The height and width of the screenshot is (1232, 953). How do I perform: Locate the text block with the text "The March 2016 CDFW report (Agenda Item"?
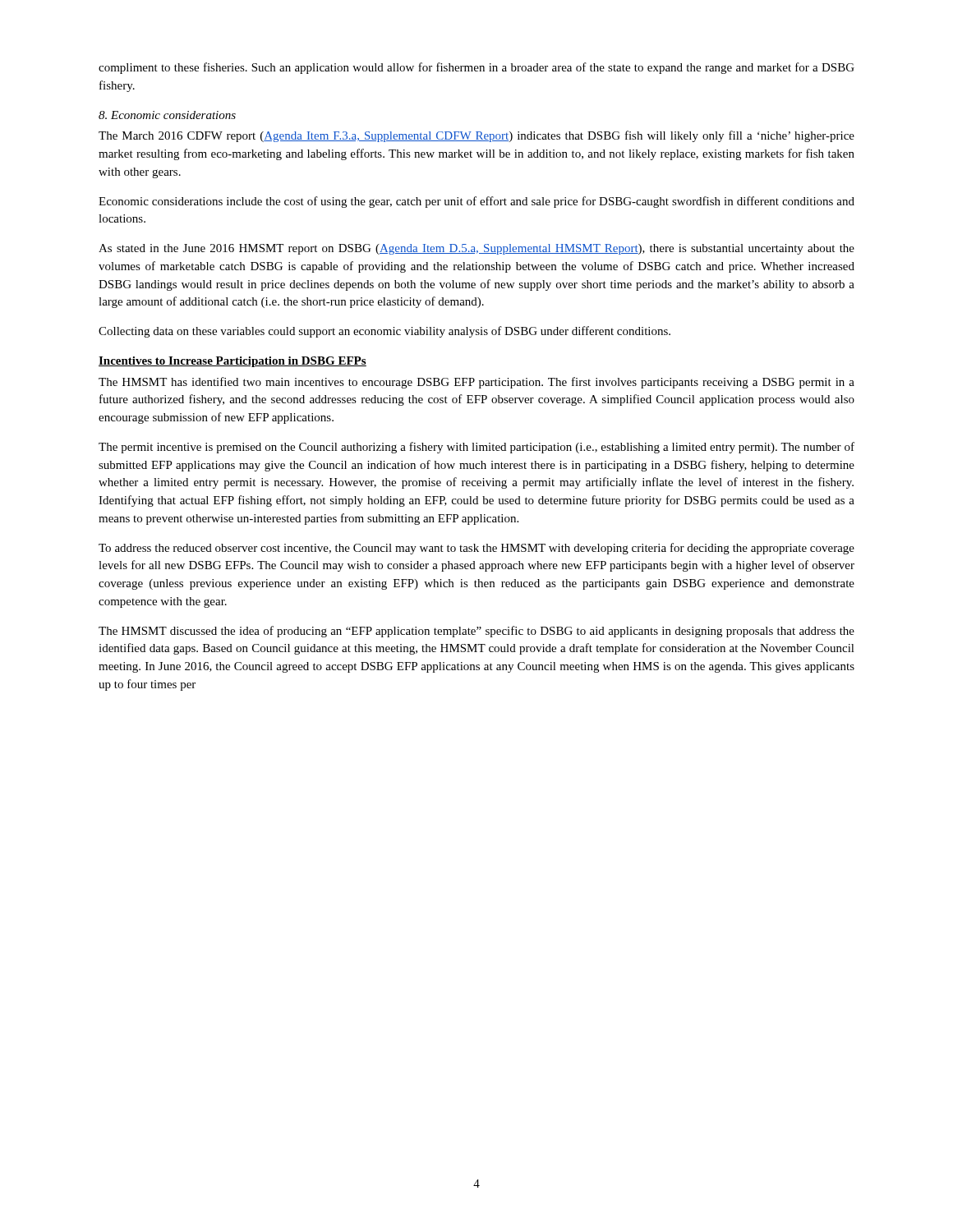(x=476, y=154)
